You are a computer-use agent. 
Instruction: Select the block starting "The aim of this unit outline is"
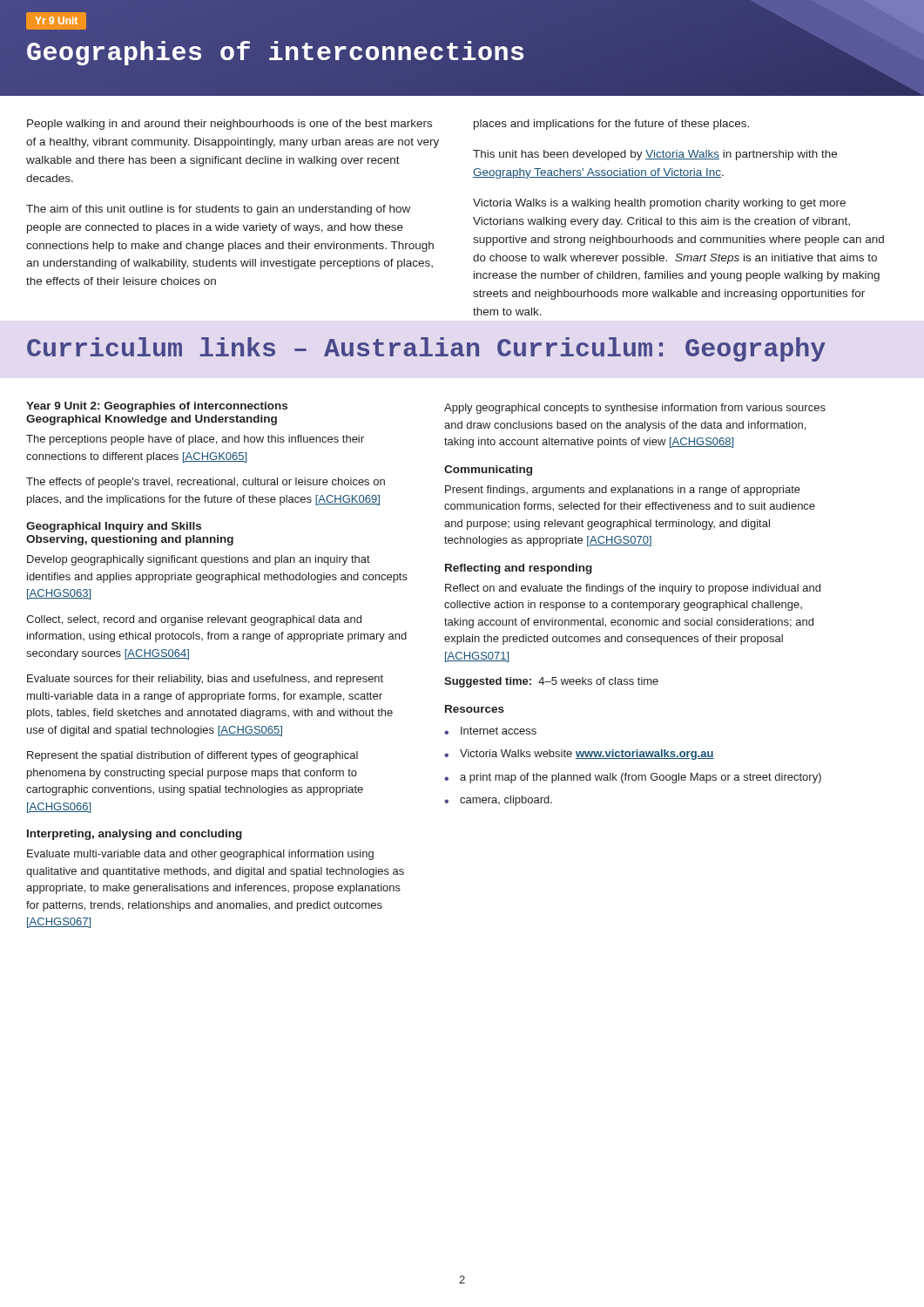coord(230,245)
